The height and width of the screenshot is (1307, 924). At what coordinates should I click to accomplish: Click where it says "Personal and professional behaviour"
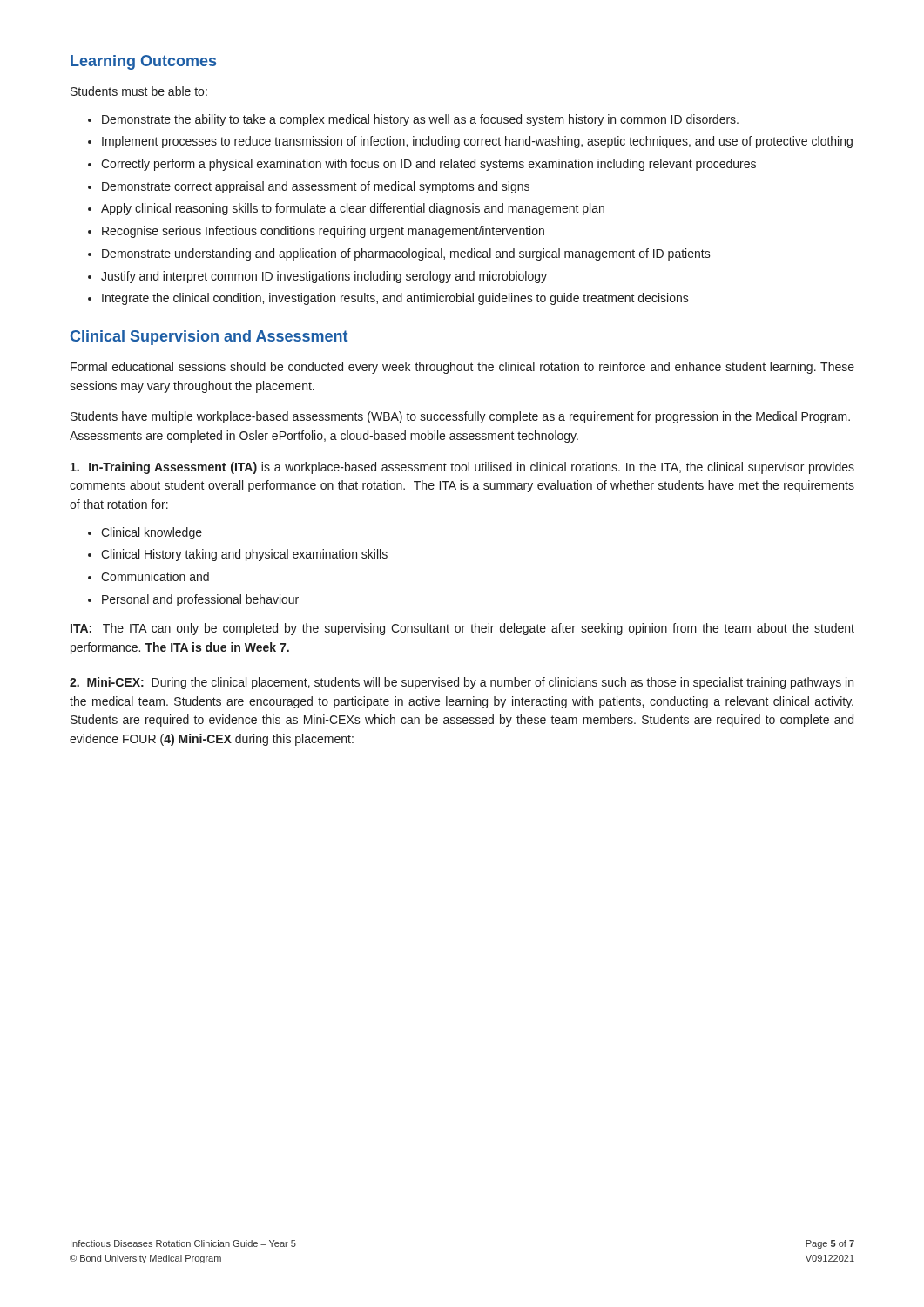click(200, 599)
